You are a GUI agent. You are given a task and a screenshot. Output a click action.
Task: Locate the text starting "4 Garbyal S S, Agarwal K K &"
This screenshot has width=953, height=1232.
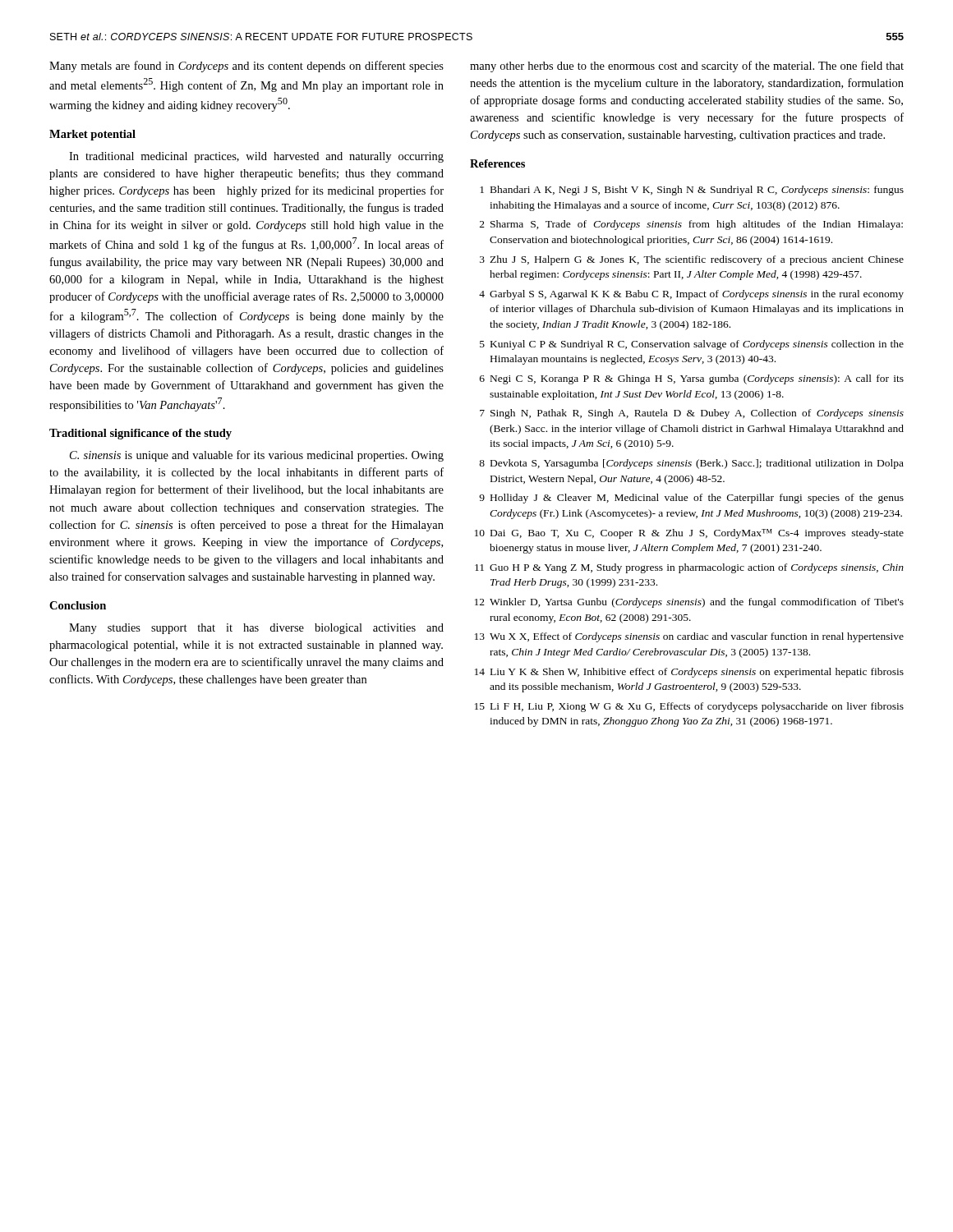click(687, 309)
